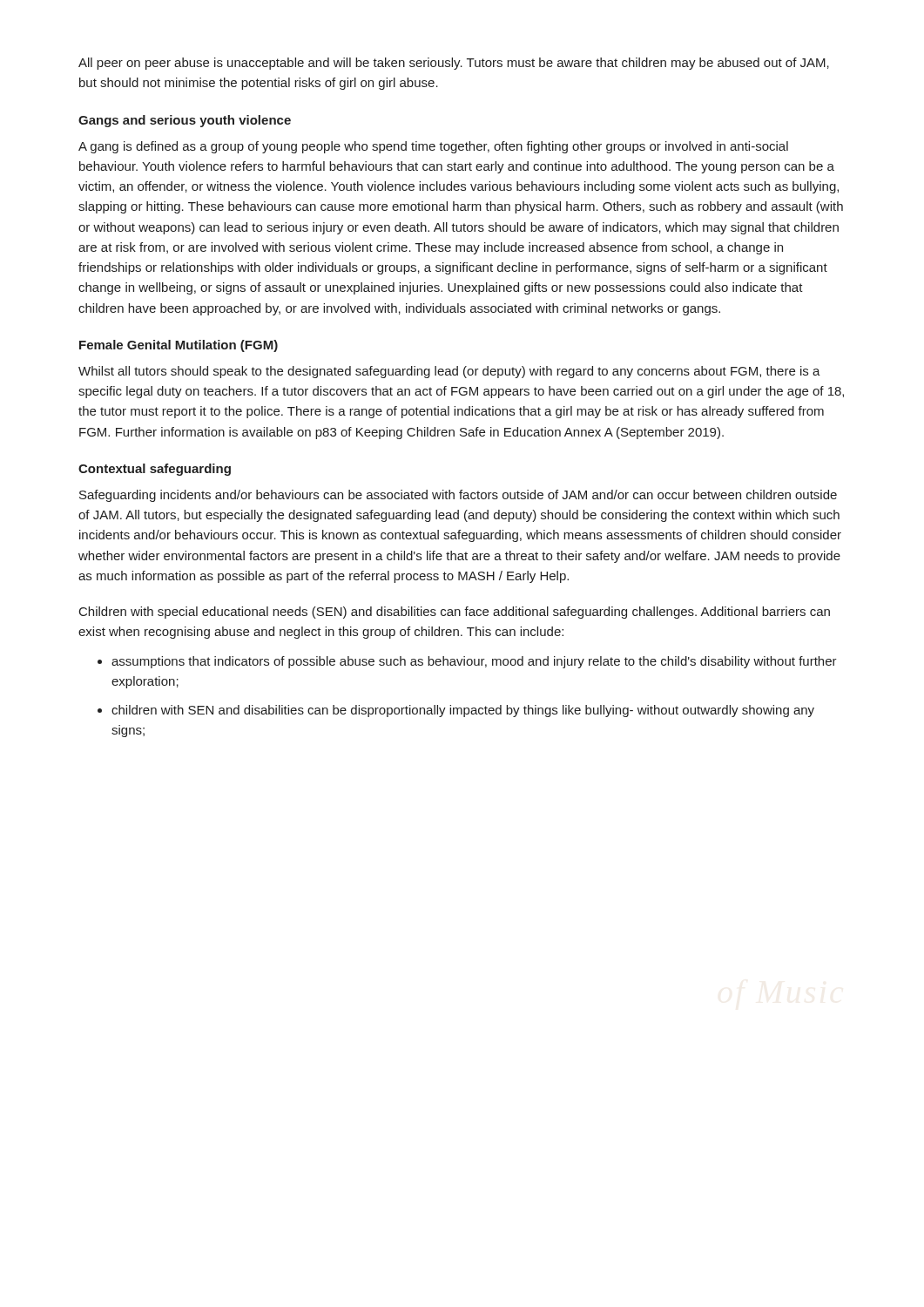Viewport: 924px width, 1307px height.
Task: Click the passage that begins "All peer on peer abuse"
Action: point(454,72)
